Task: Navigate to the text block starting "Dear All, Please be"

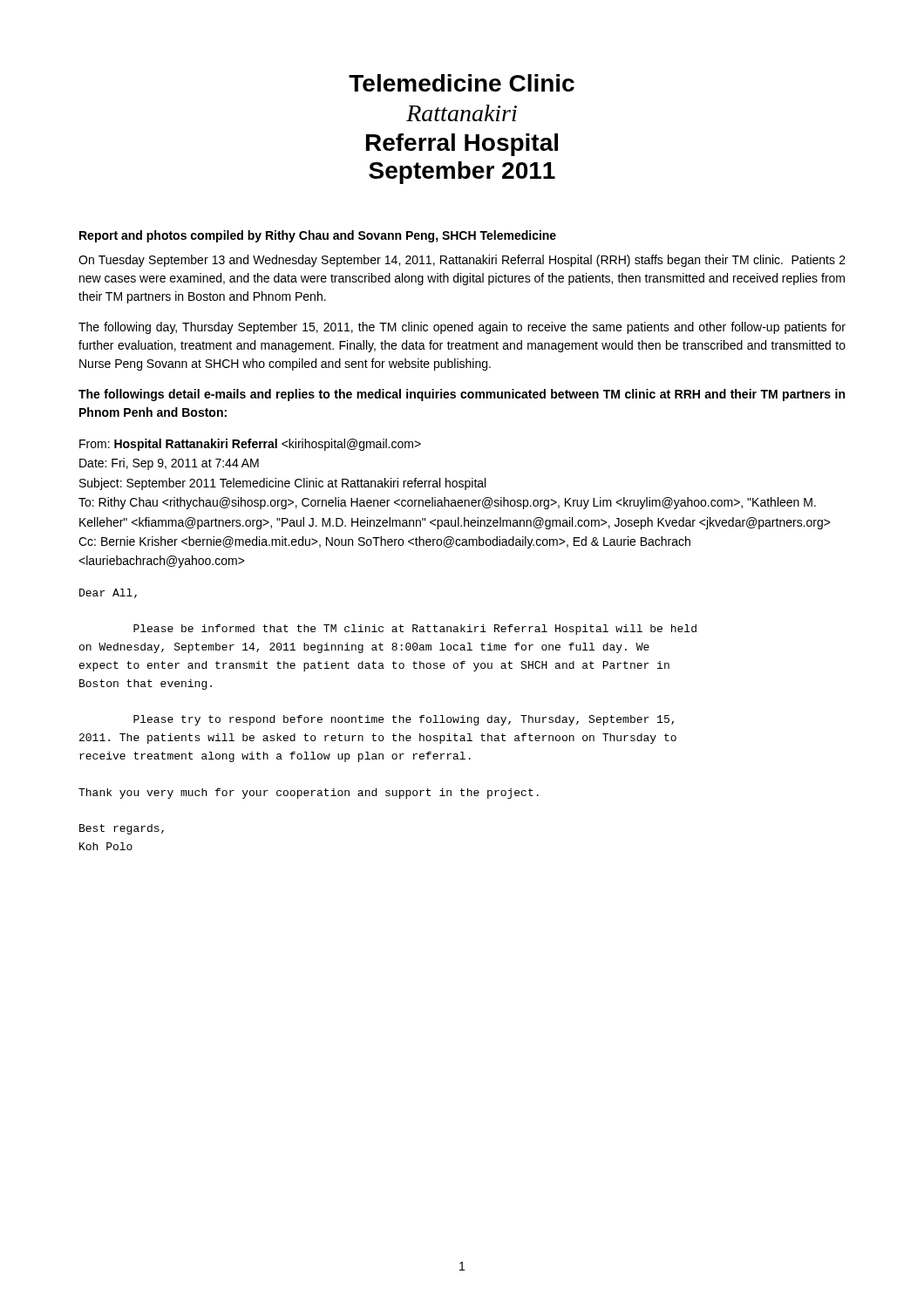Action: click(x=388, y=720)
